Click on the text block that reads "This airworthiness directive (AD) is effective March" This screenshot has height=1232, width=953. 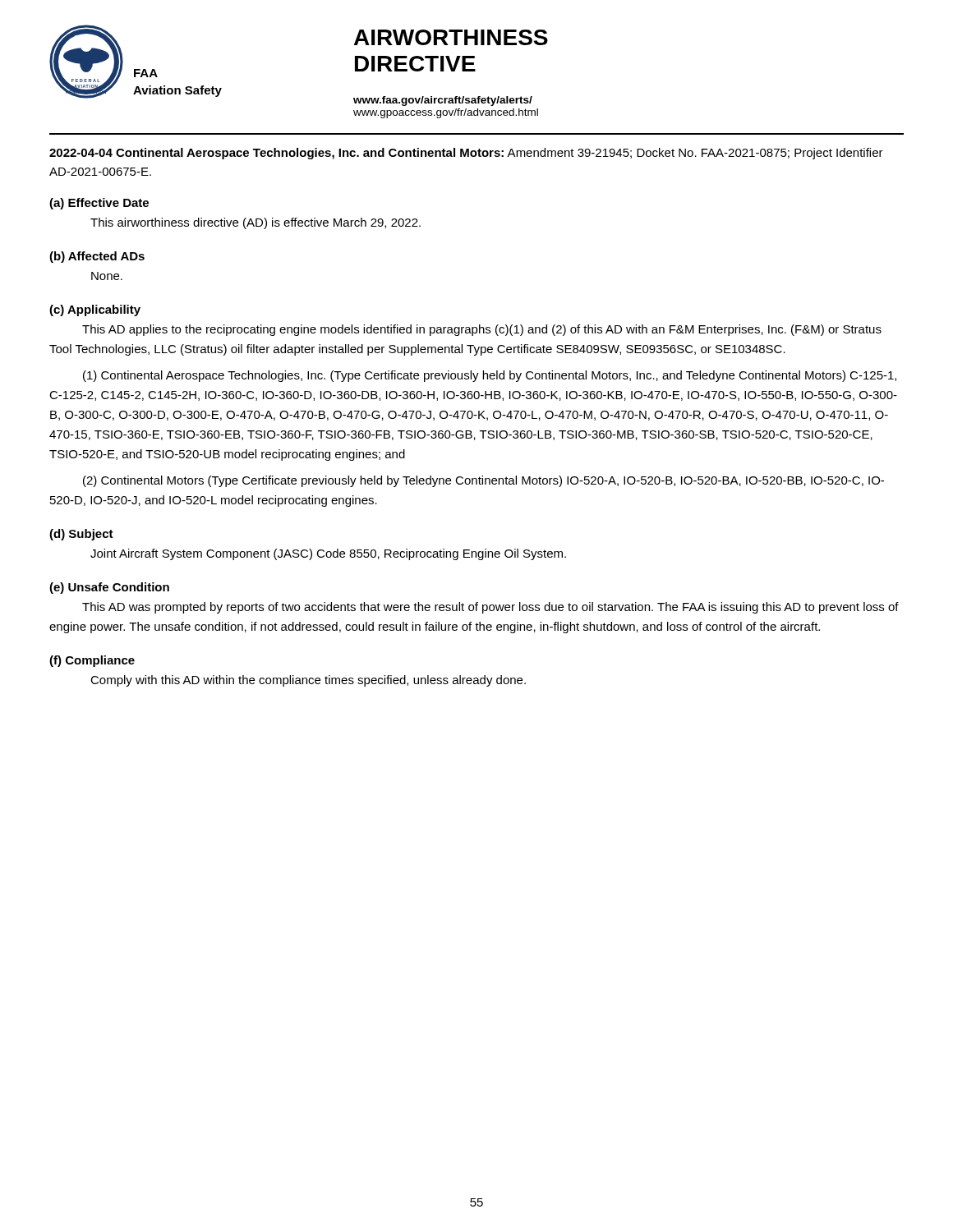[x=256, y=222]
